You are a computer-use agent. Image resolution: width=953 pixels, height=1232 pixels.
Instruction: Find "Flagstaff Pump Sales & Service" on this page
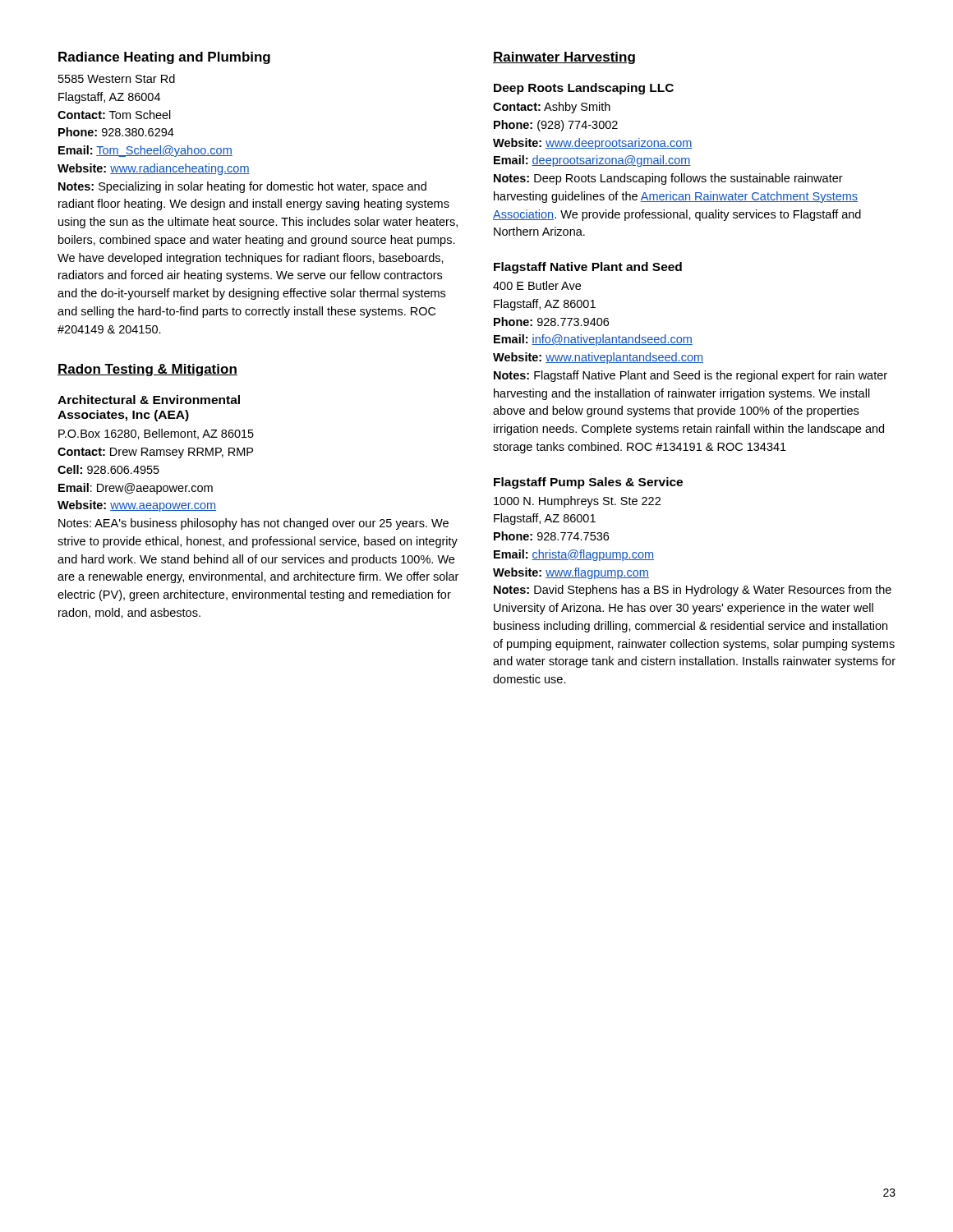pos(588,481)
